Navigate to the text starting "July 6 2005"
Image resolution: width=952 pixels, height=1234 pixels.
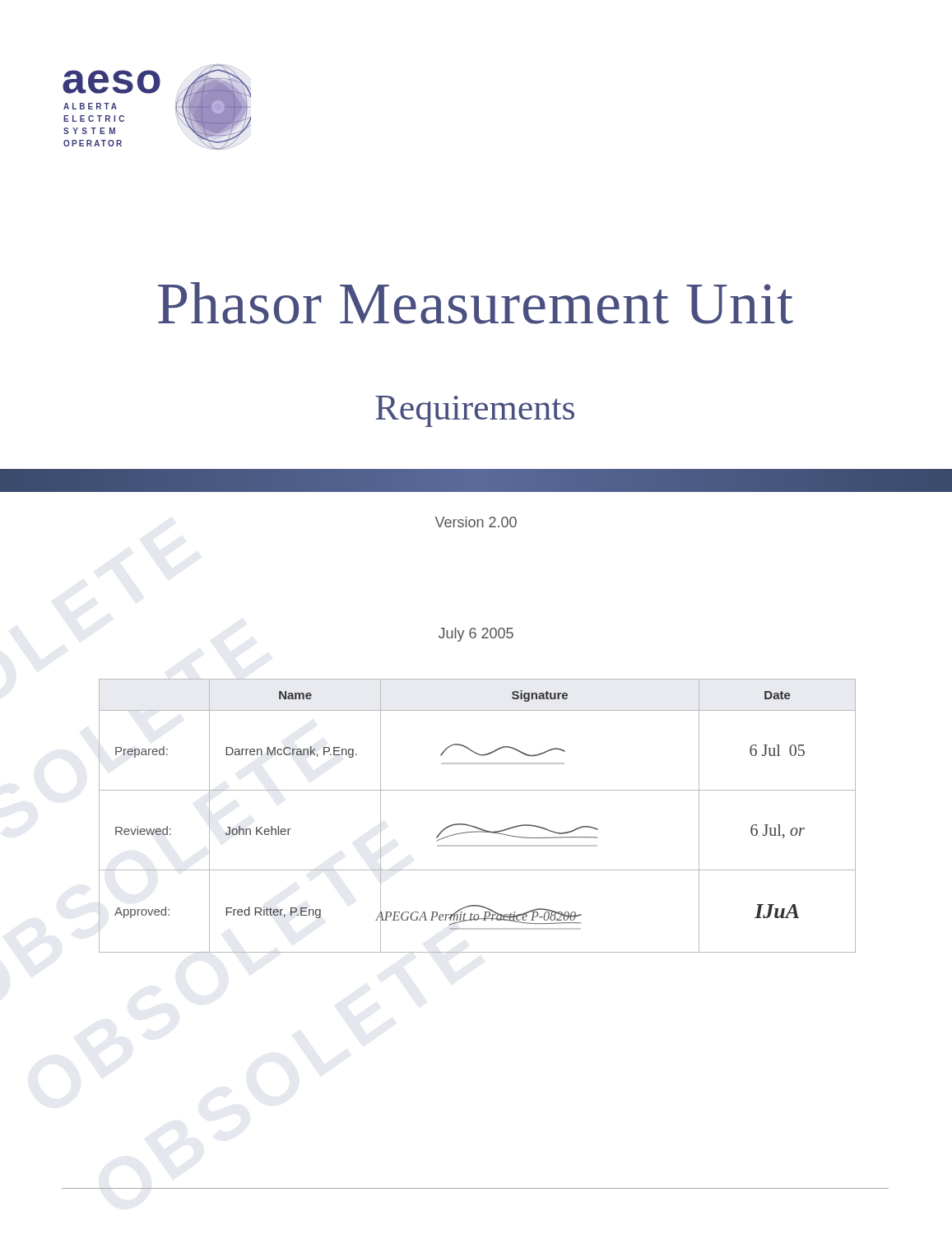[x=476, y=633]
